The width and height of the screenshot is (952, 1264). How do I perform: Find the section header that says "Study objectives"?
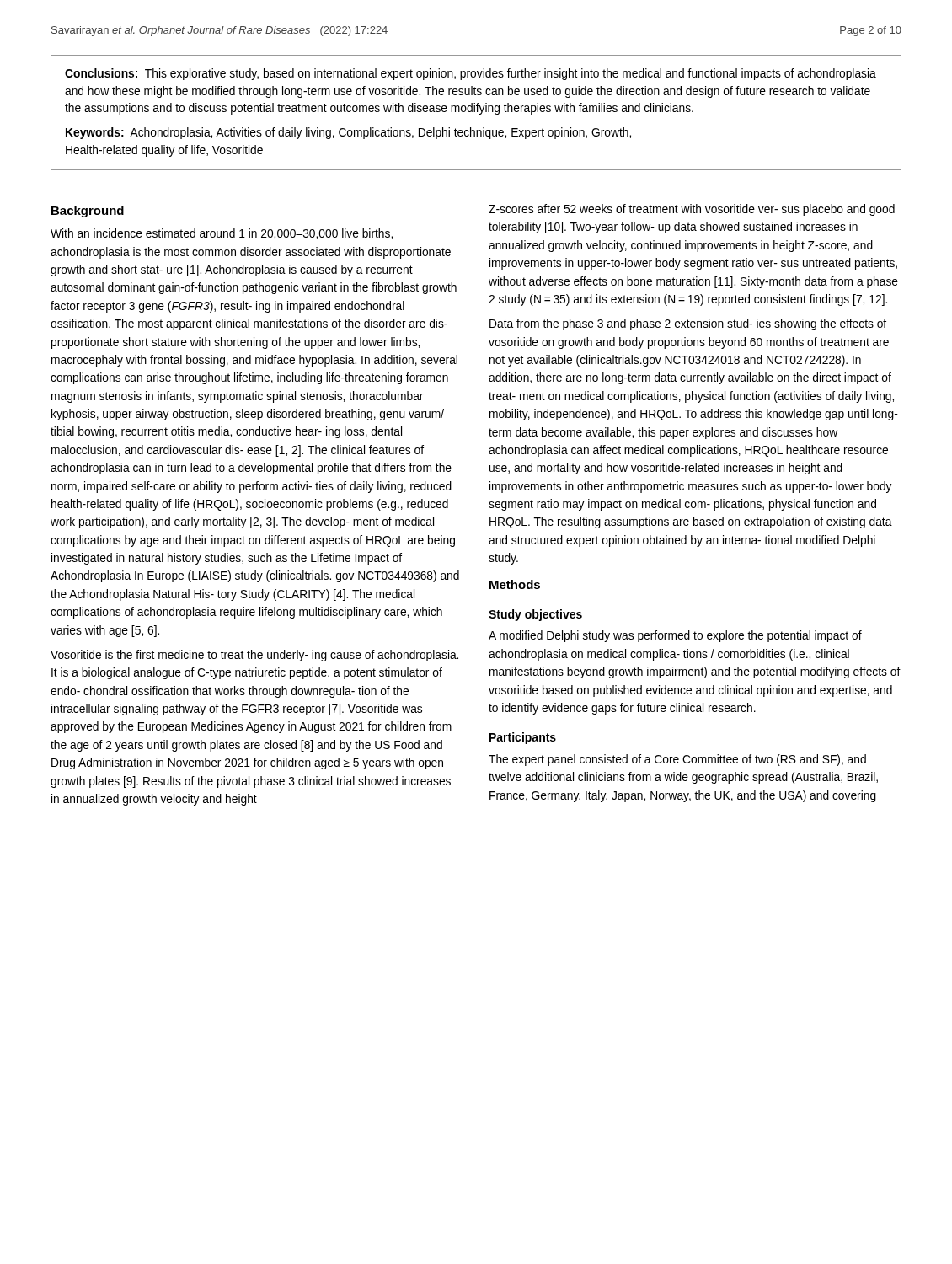(x=536, y=614)
